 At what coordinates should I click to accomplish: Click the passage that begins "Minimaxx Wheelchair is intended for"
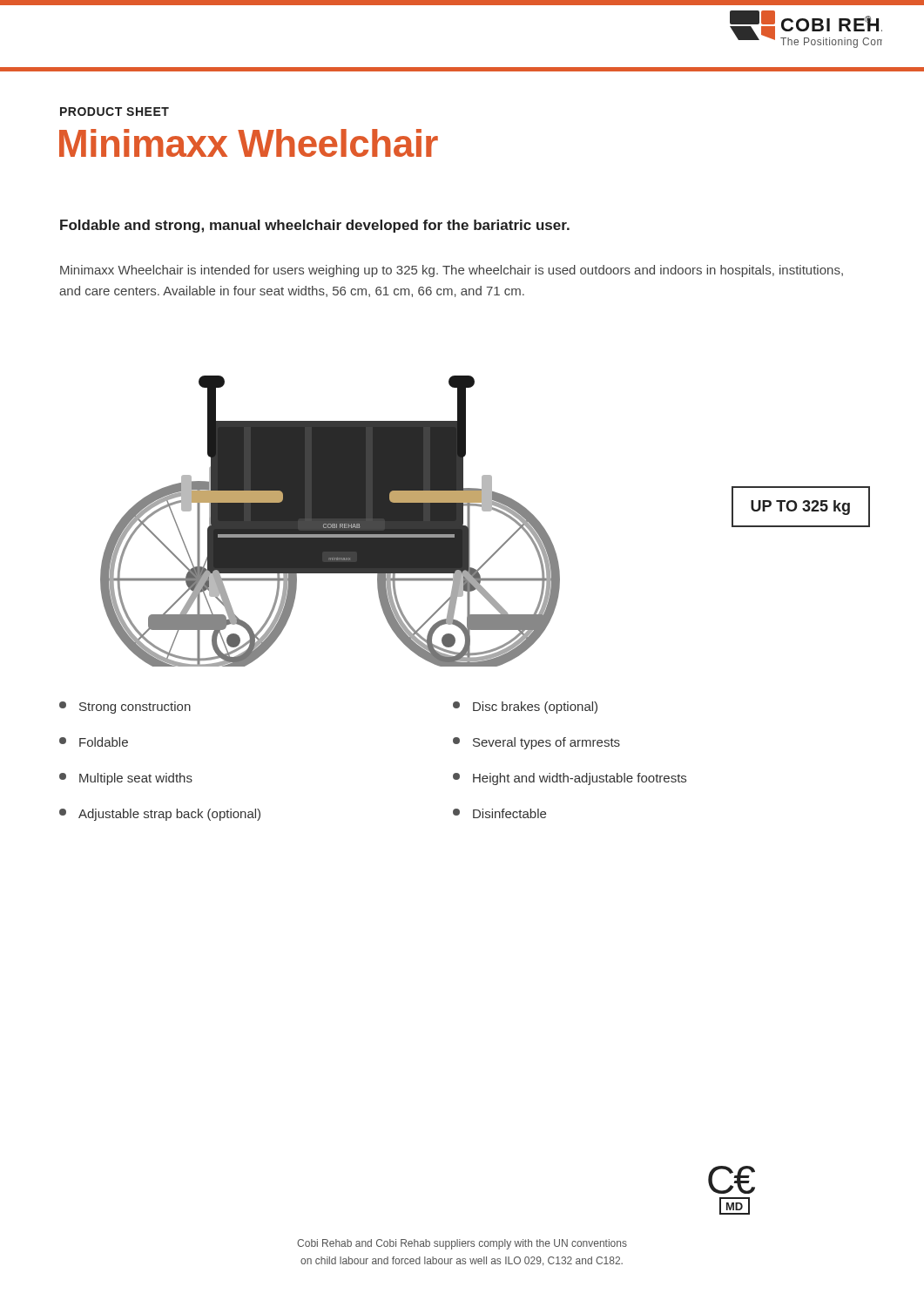452,280
